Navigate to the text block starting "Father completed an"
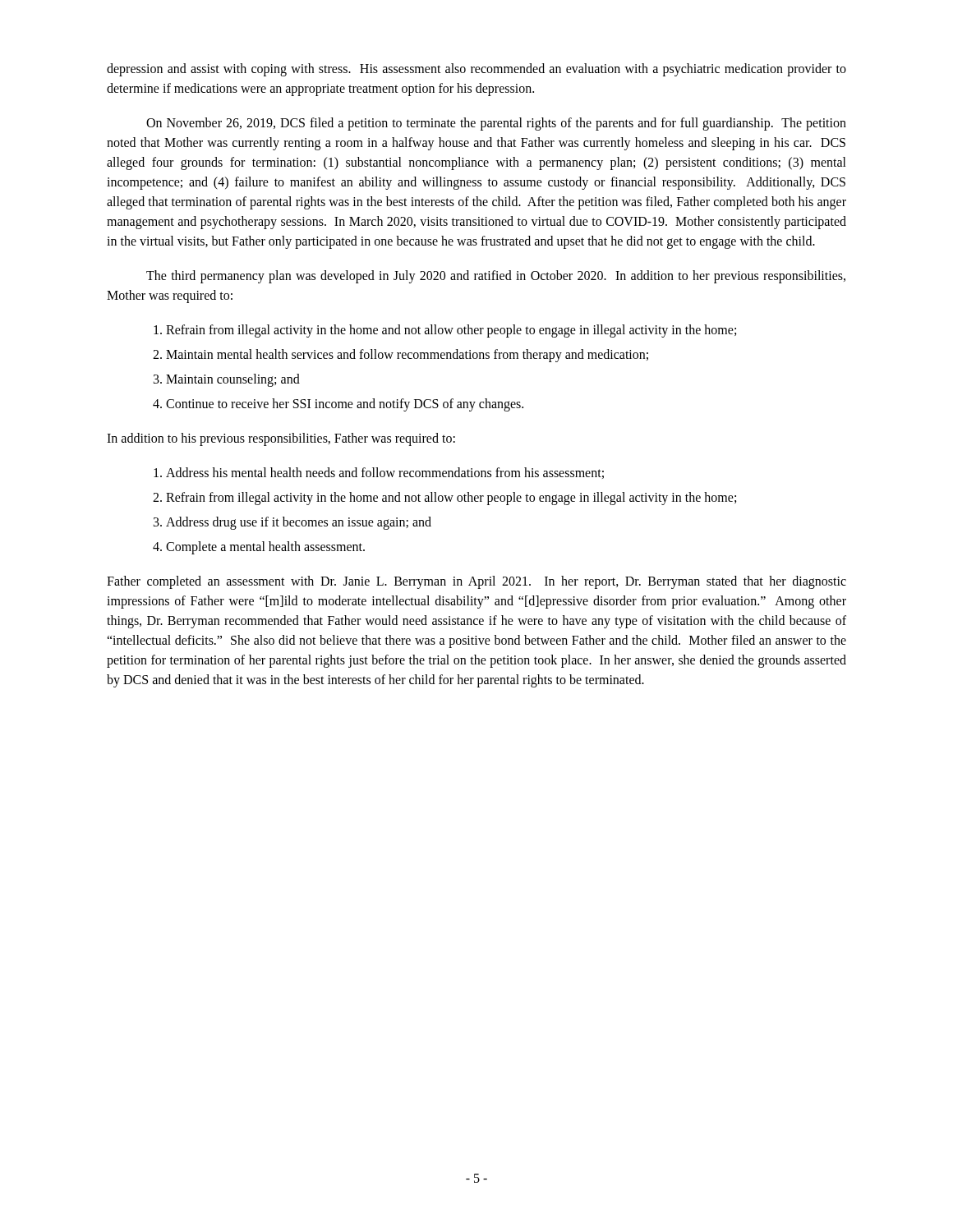 [x=476, y=630]
